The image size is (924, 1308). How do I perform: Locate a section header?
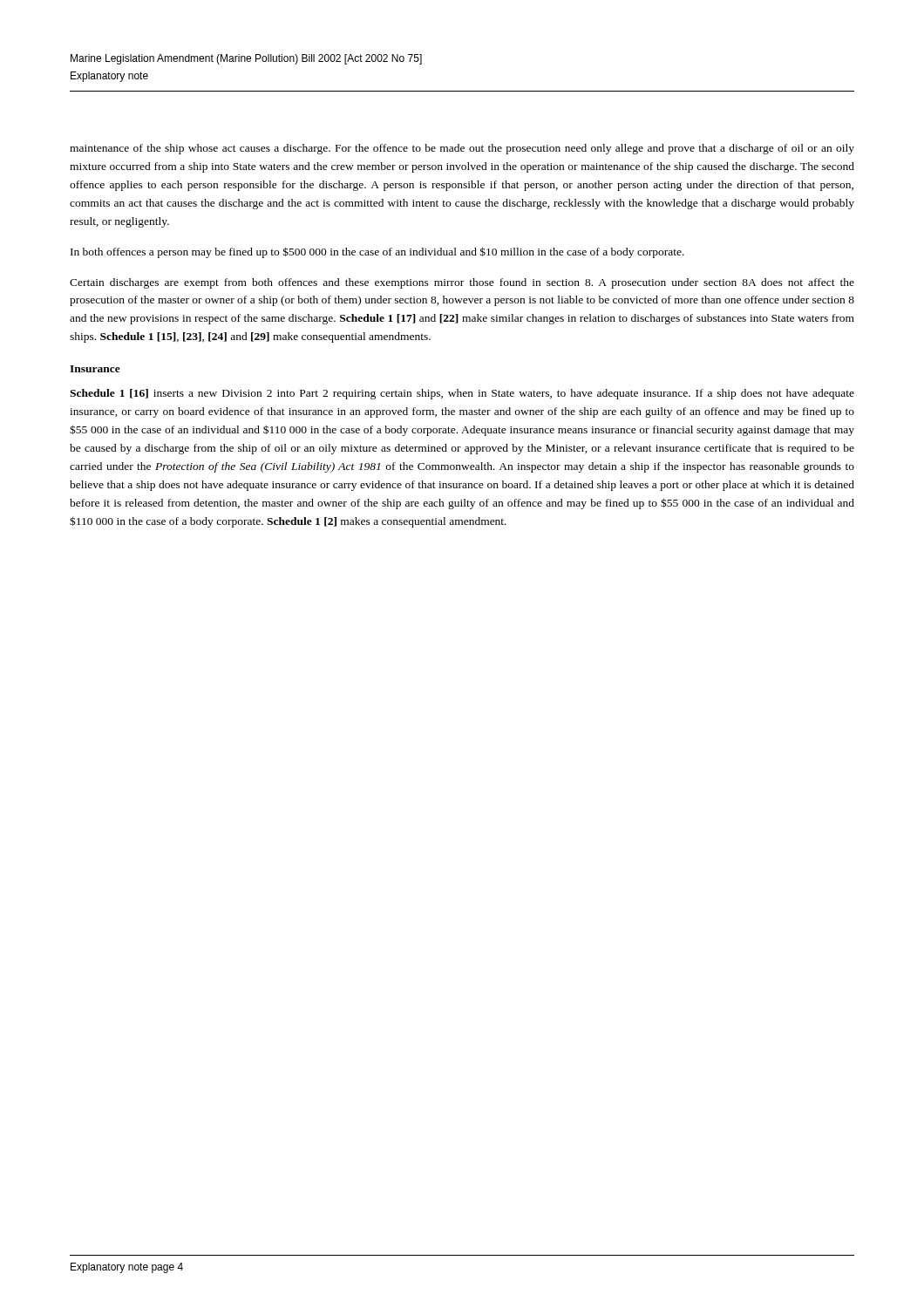point(95,369)
